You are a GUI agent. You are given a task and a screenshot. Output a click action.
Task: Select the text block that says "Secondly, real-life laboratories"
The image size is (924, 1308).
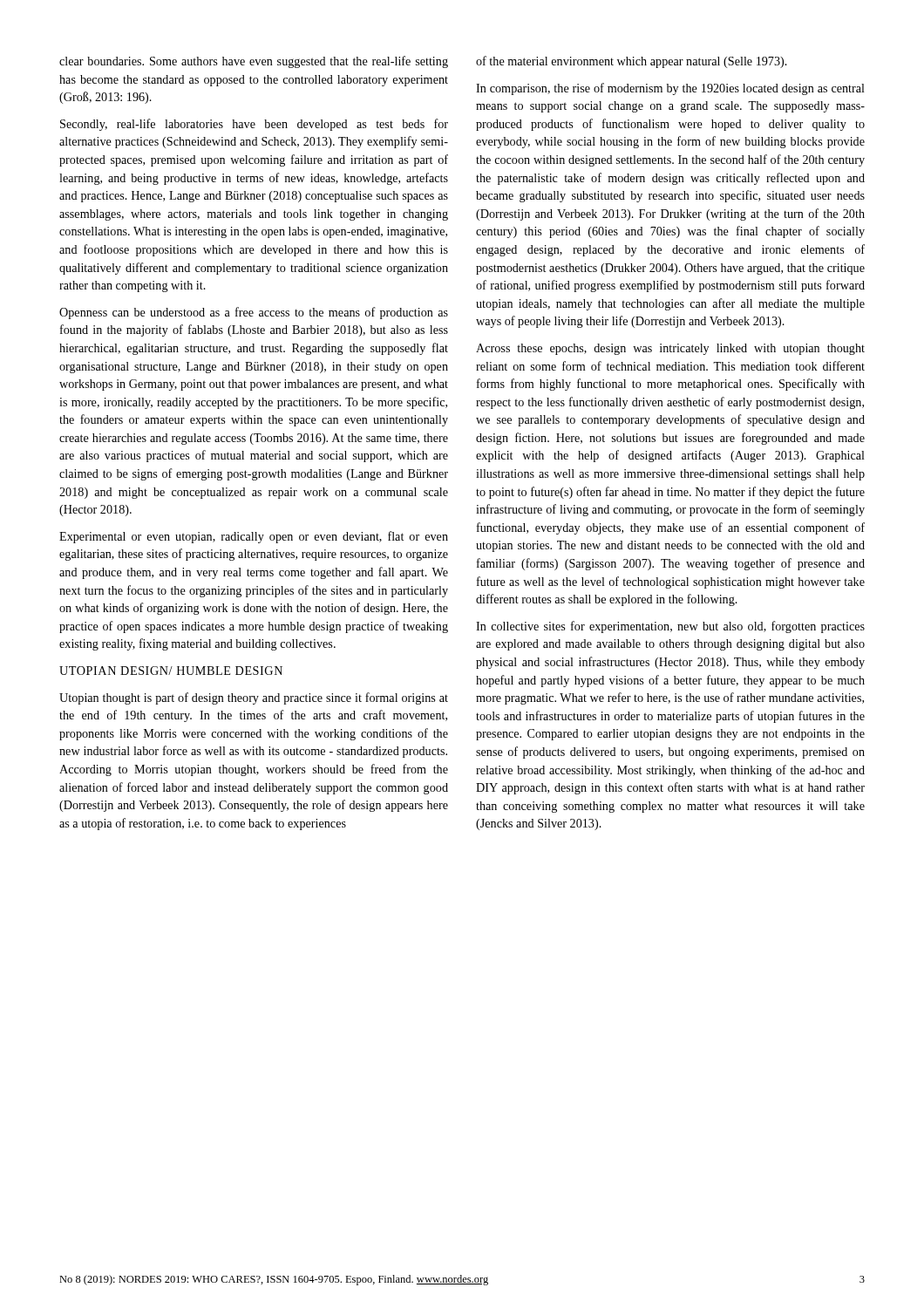pyautogui.click(x=254, y=205)
